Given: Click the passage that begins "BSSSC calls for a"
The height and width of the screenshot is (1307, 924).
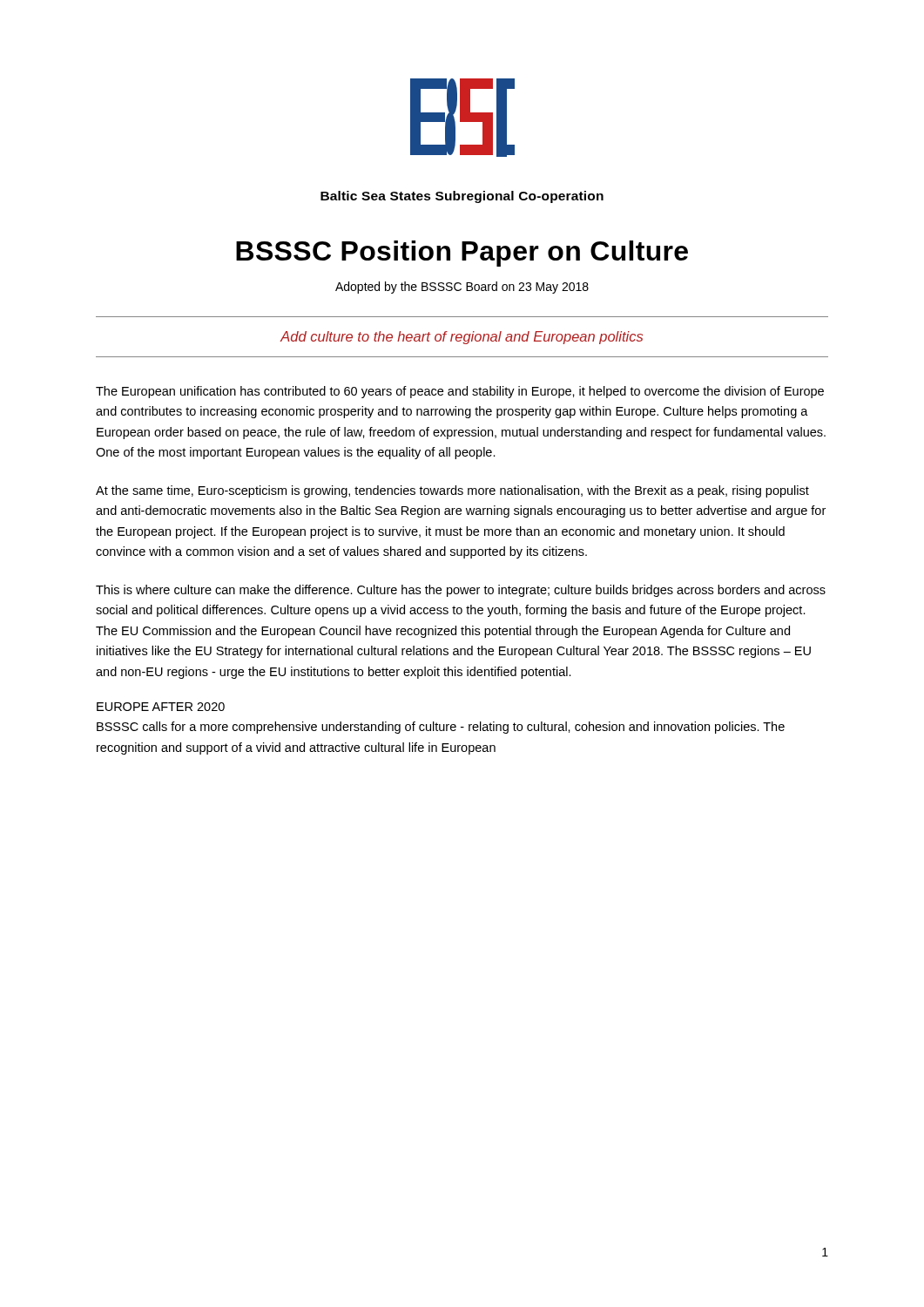Looking at the screenshot, I should pyautogui.click(x=440, y=737).
